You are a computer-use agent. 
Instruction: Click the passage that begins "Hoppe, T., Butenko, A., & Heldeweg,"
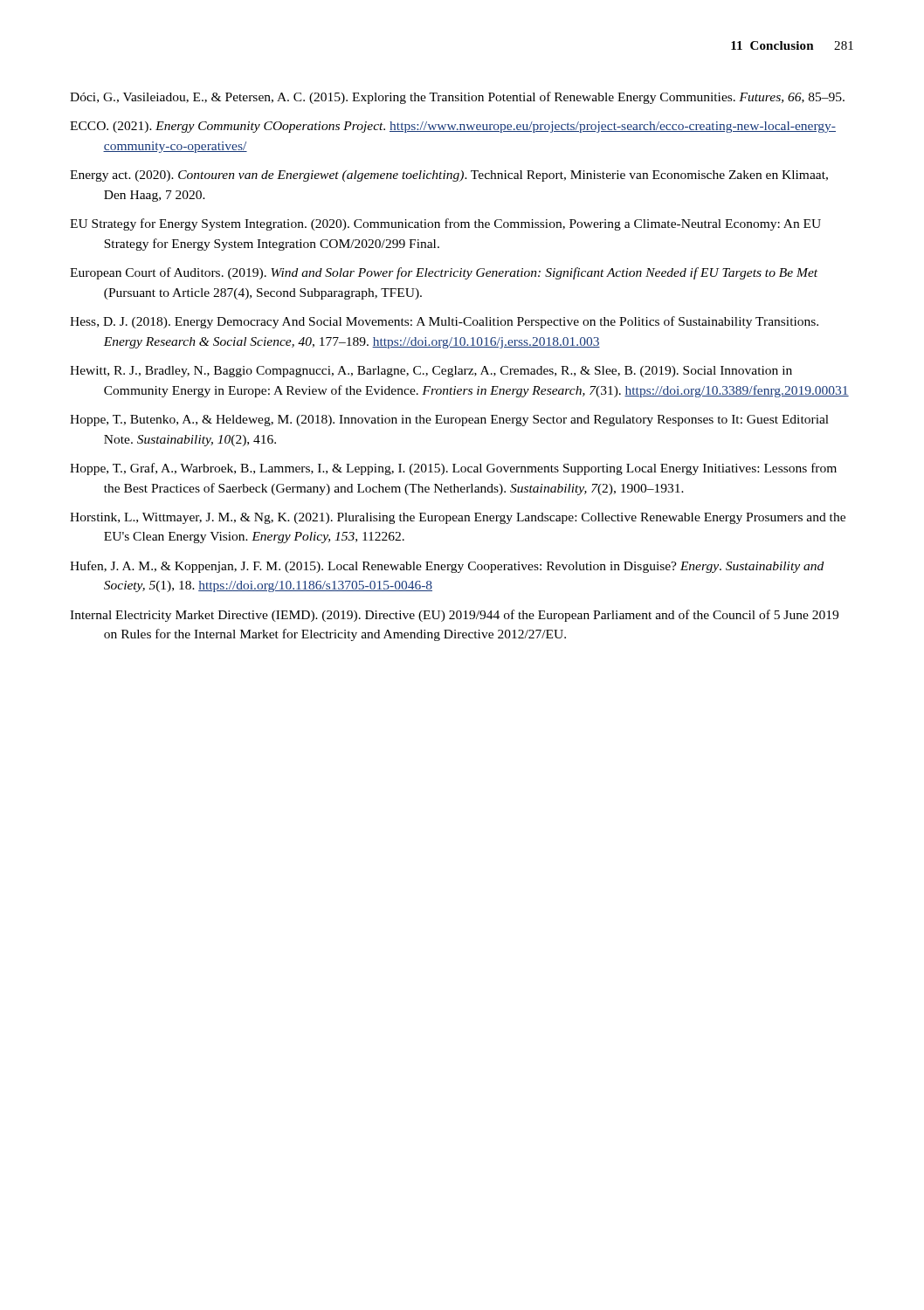pos(449,429)
